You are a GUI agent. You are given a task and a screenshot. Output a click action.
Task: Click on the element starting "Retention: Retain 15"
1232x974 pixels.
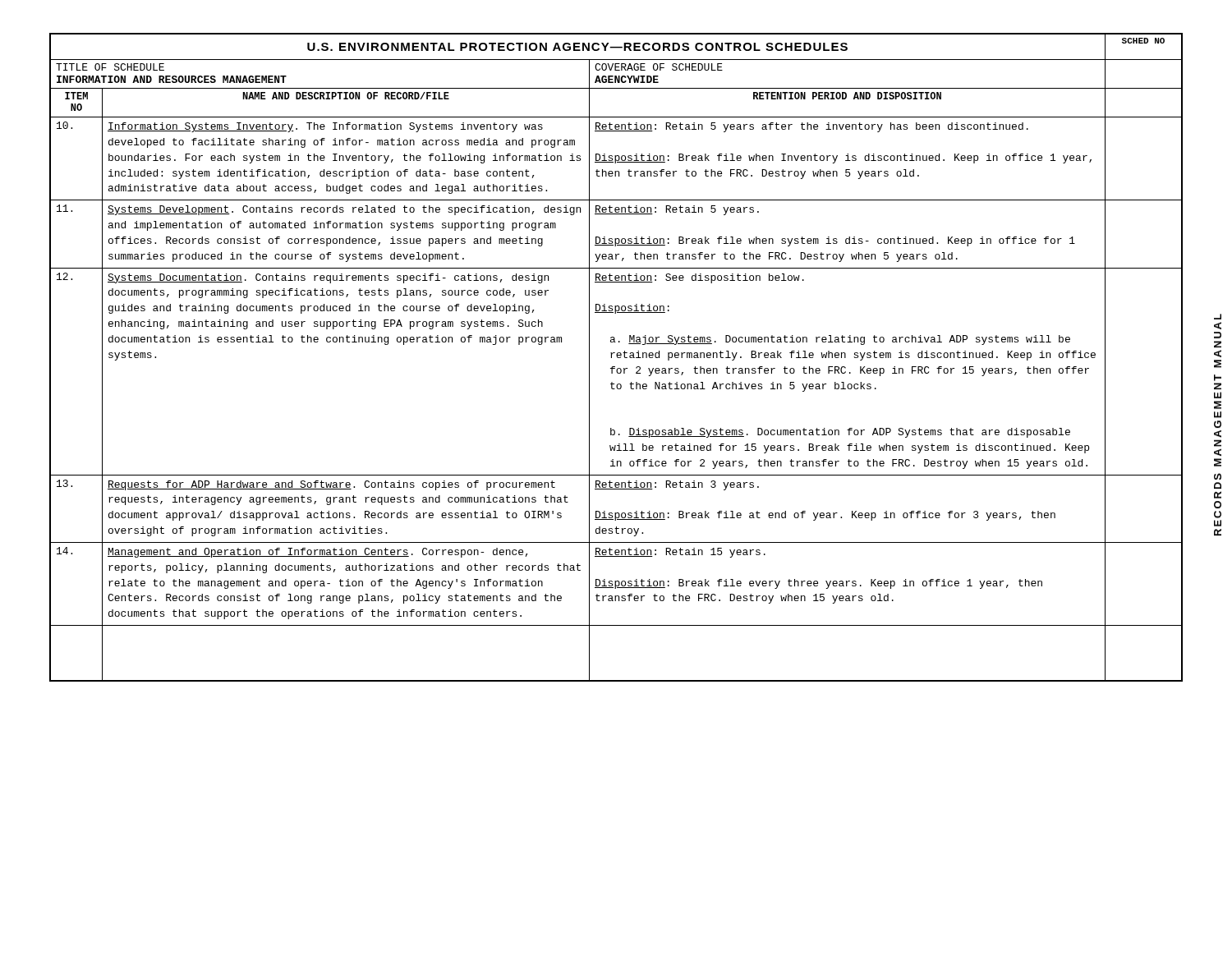pos(819,575)
